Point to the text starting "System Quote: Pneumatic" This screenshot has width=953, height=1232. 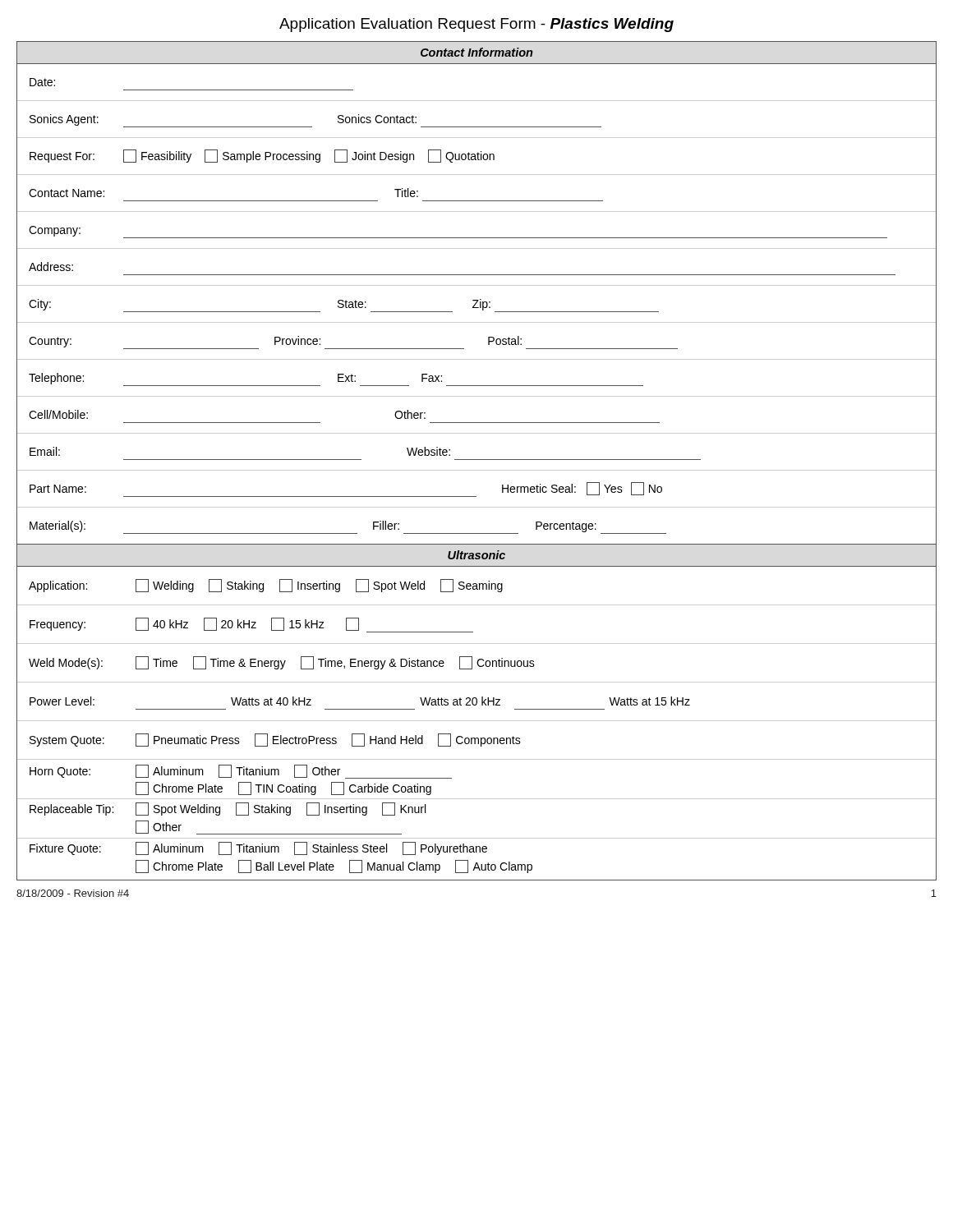[275, 740]
